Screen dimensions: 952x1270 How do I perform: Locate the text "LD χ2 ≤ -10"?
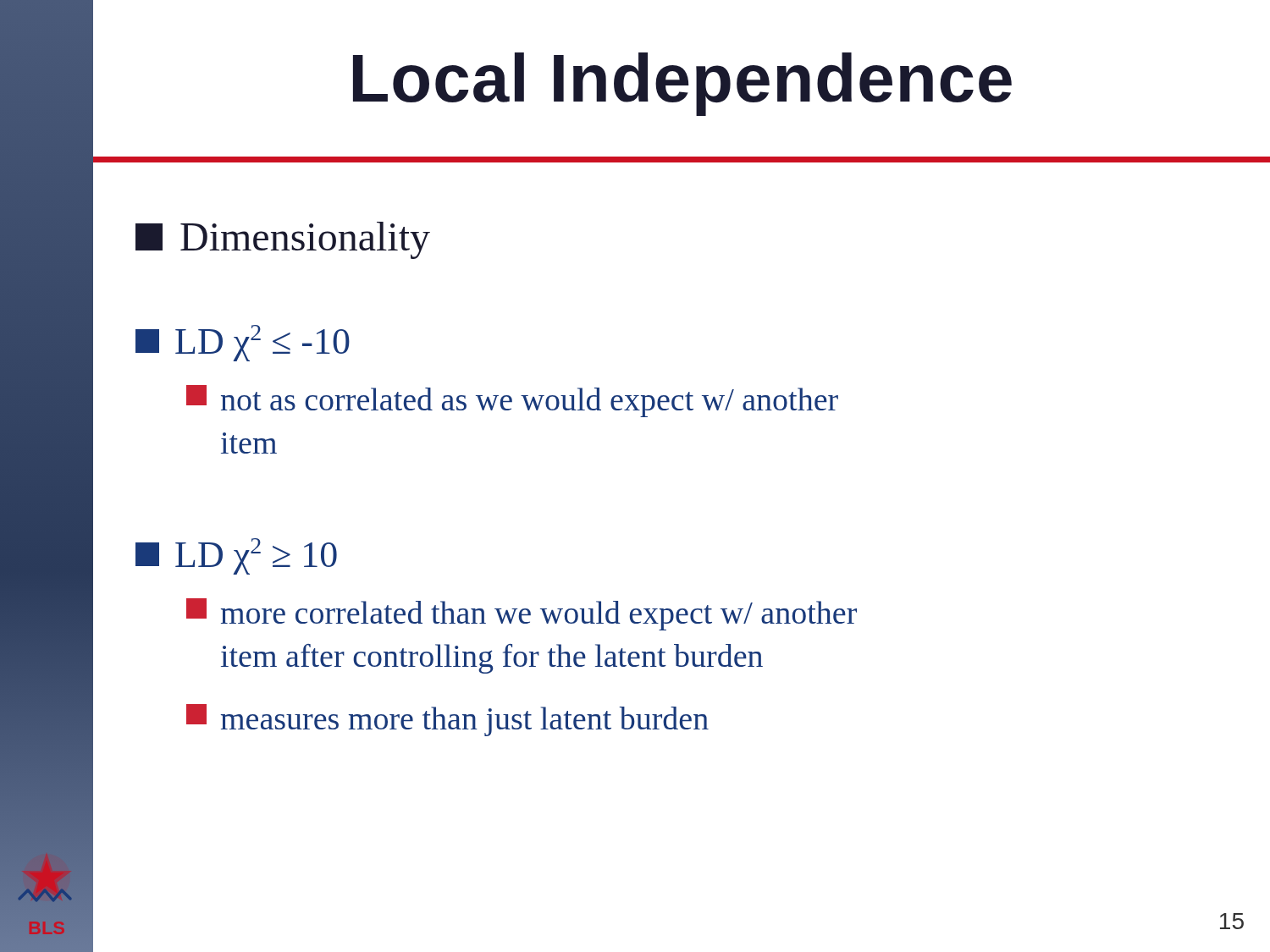click(243, 341)
